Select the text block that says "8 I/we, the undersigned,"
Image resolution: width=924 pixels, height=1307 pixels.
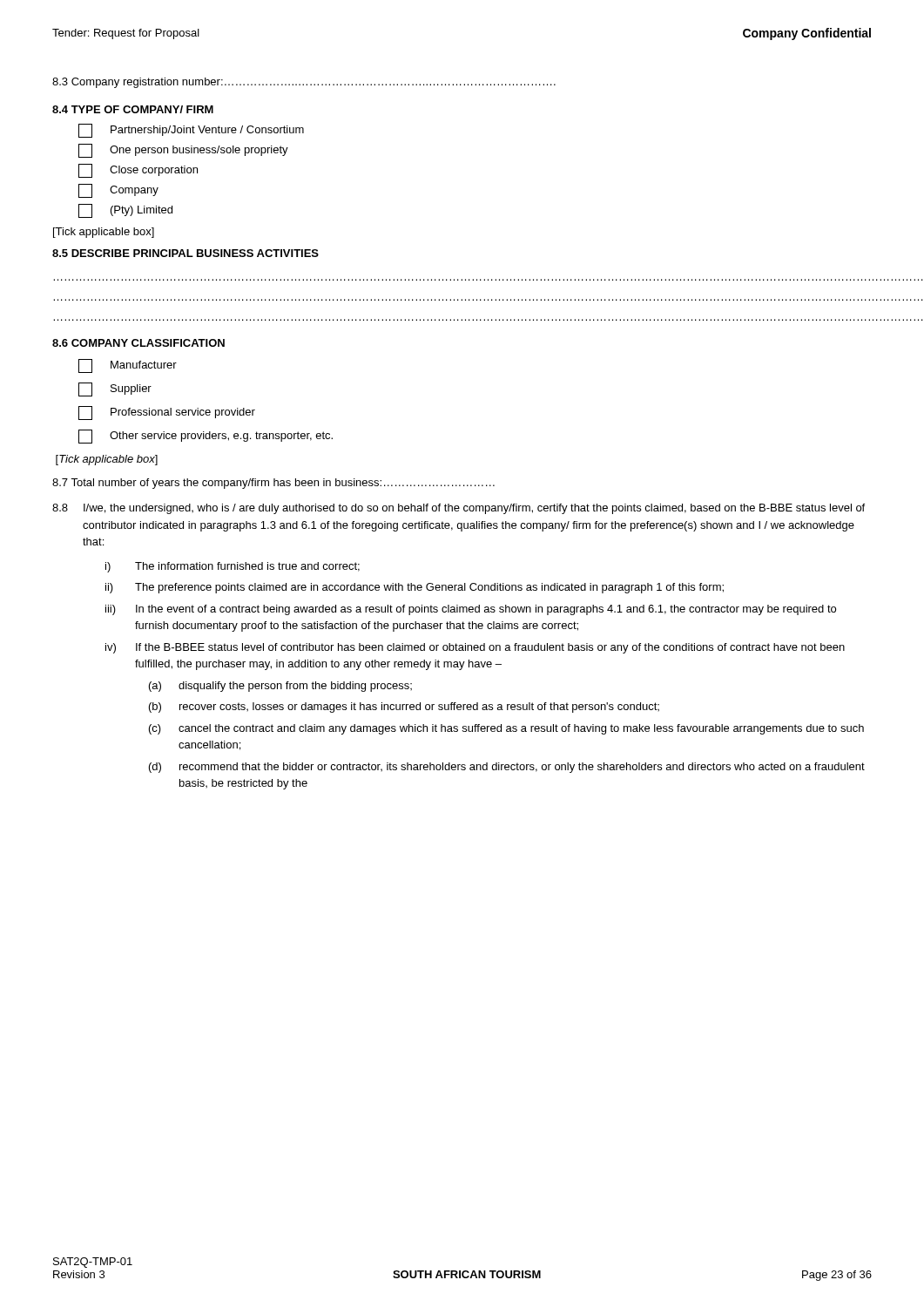(462, 525)
